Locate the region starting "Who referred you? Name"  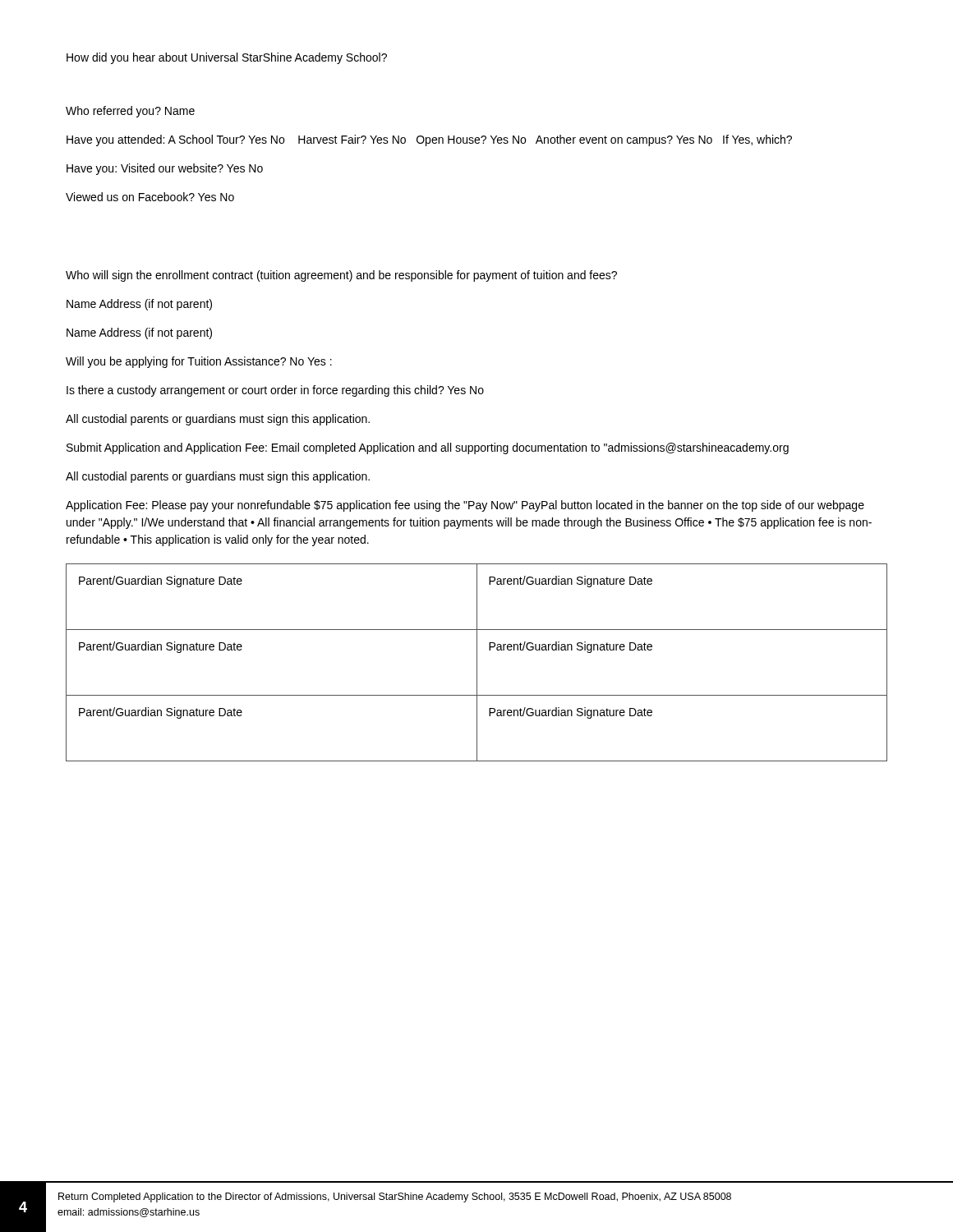[x=130, y=111]
